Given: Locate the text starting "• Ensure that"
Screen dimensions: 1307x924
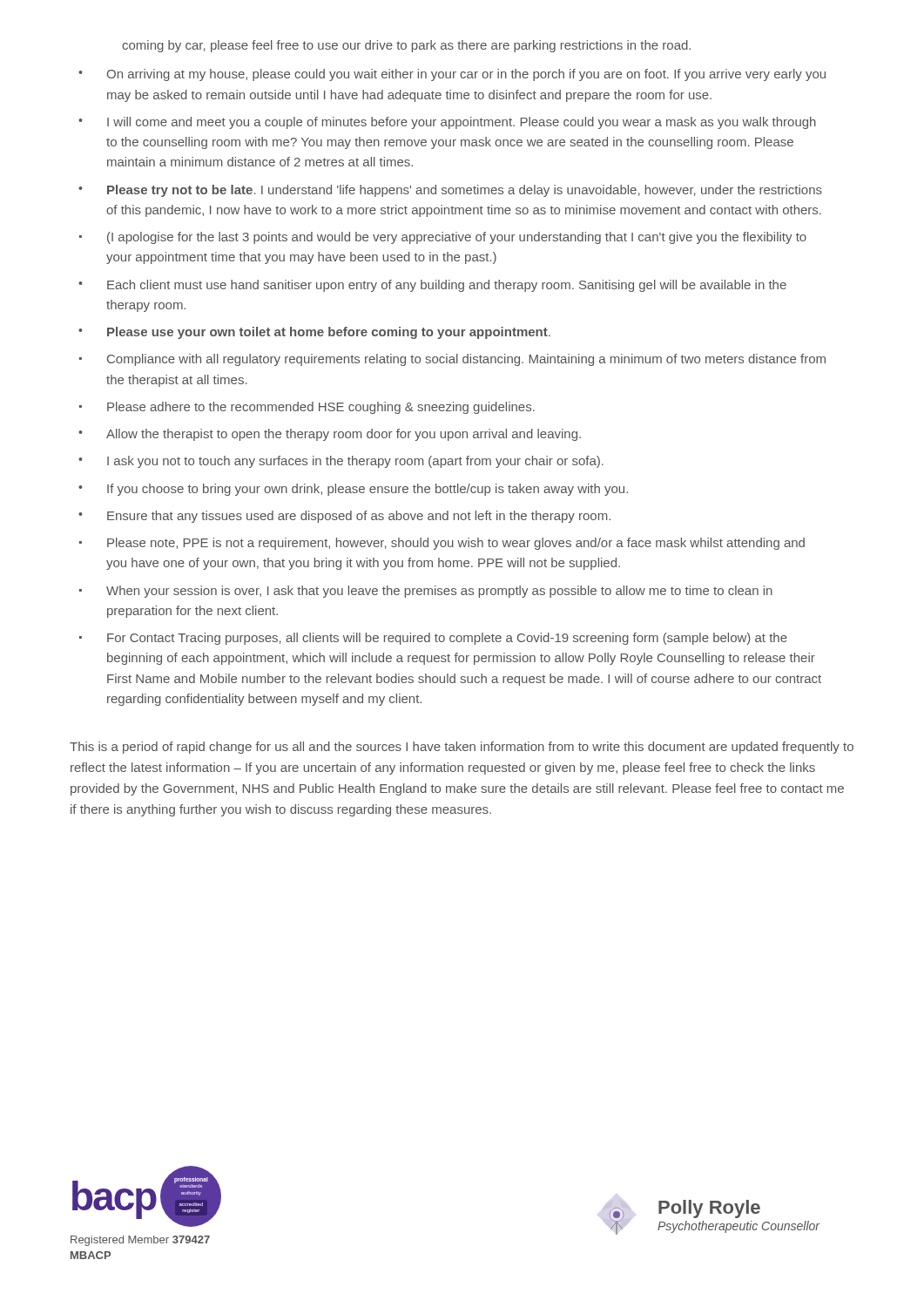Looking at the screenshot, I should (x=462, y=515).
